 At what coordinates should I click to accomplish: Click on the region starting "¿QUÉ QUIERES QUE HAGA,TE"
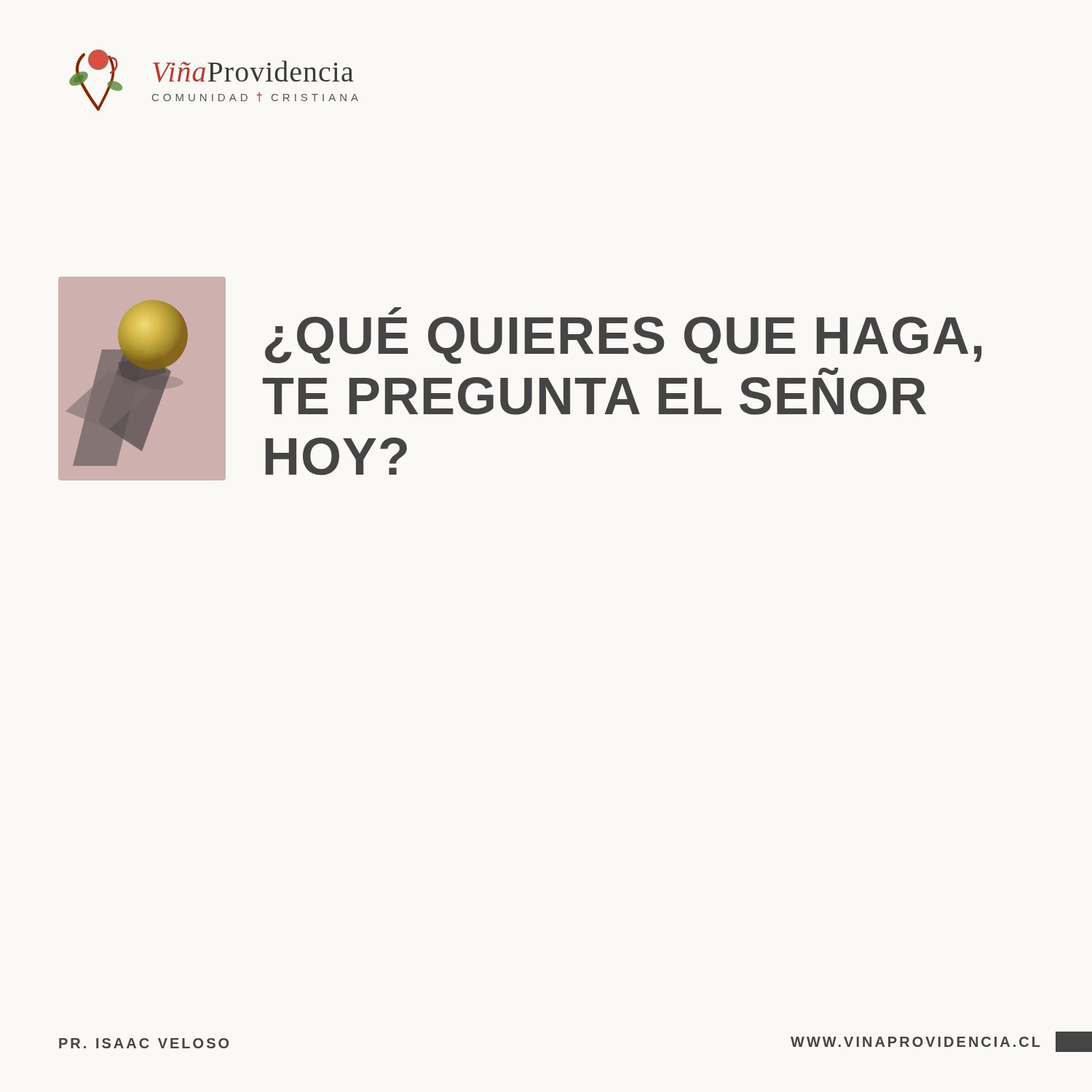[x=648, y=396]
